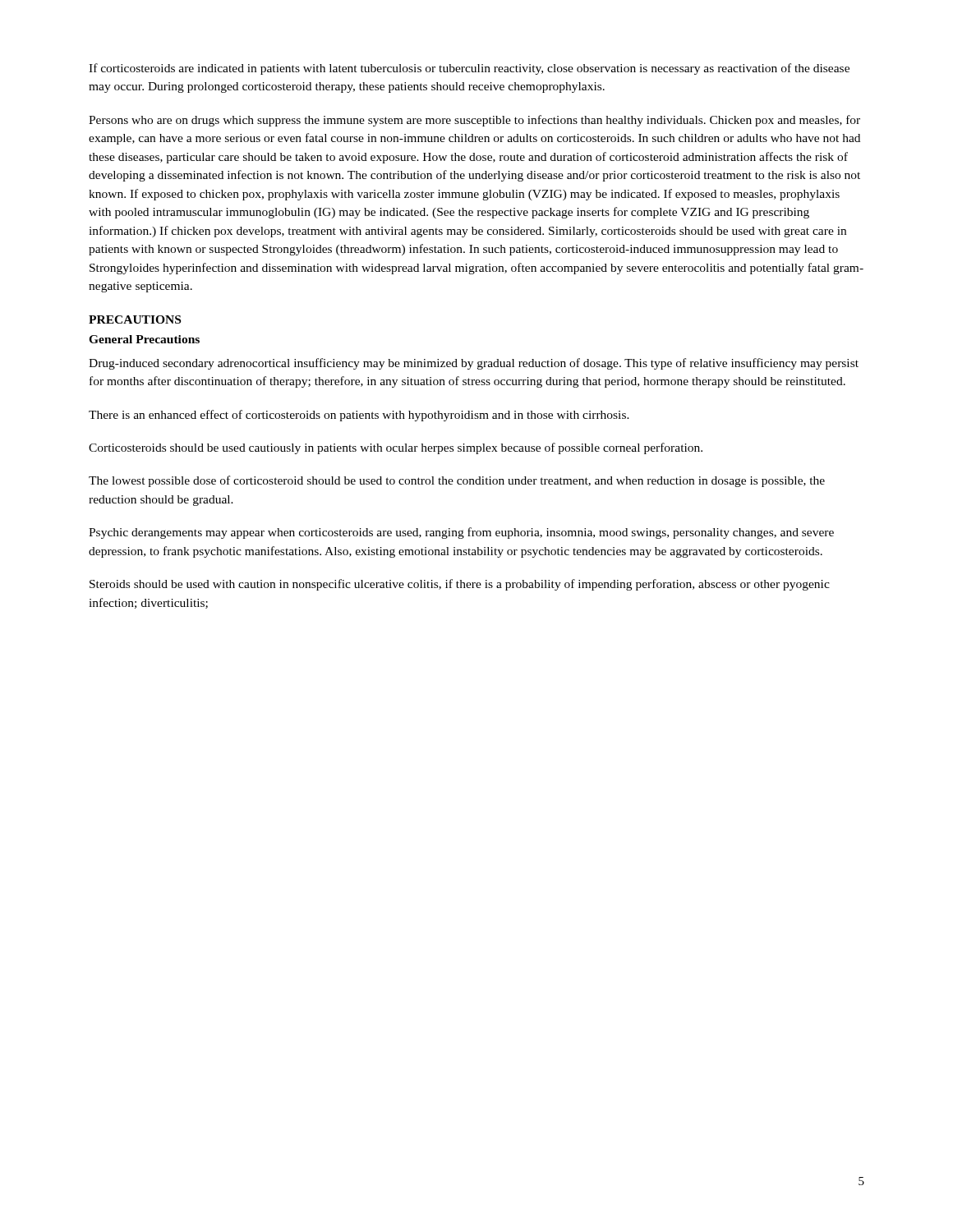Locate the region starting "If corticosteroids are indicated in patients with"
The height and width of the screenshot is (1232, 953).
469,77
